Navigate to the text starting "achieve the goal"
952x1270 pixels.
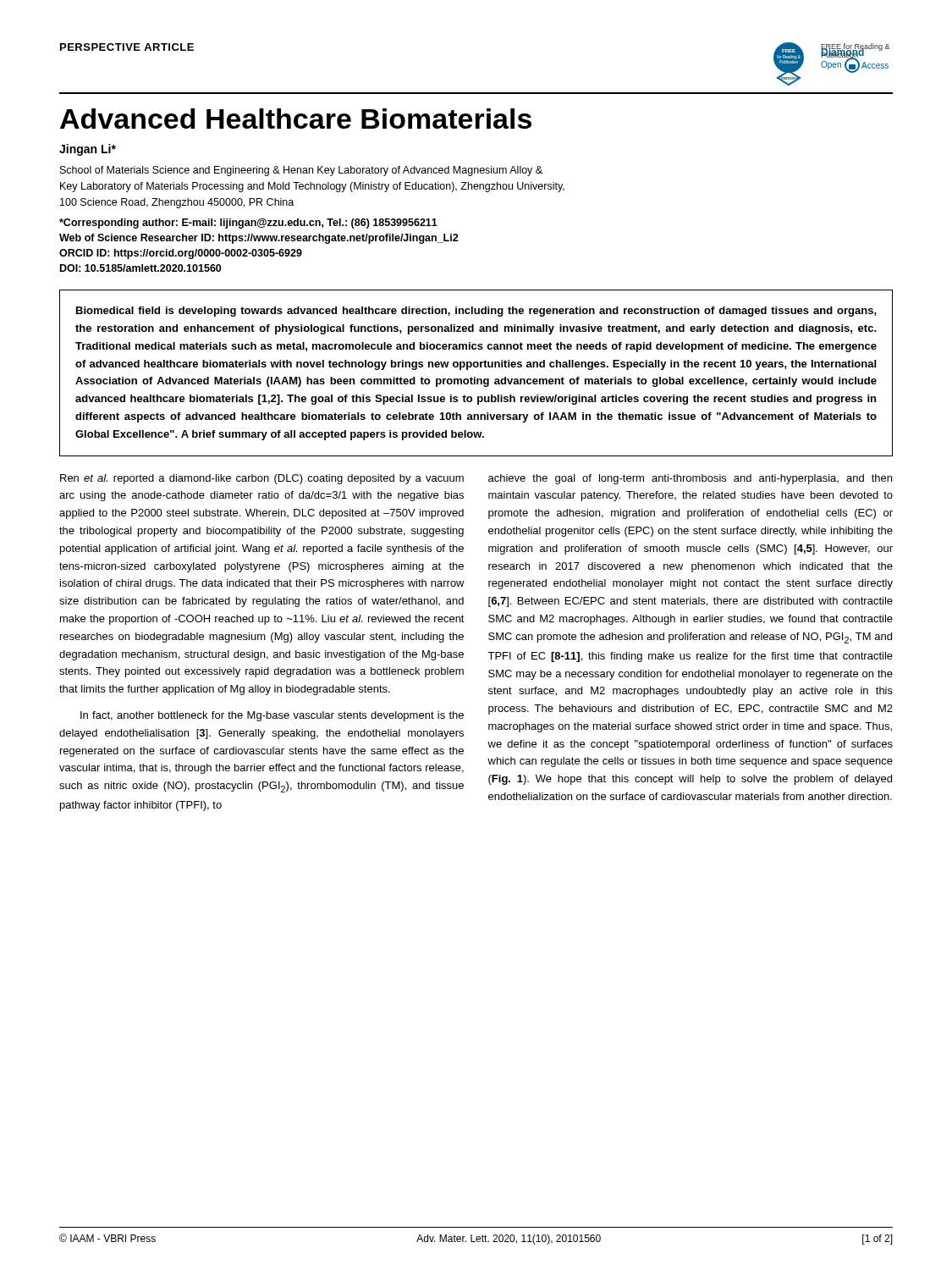point(690,638)
